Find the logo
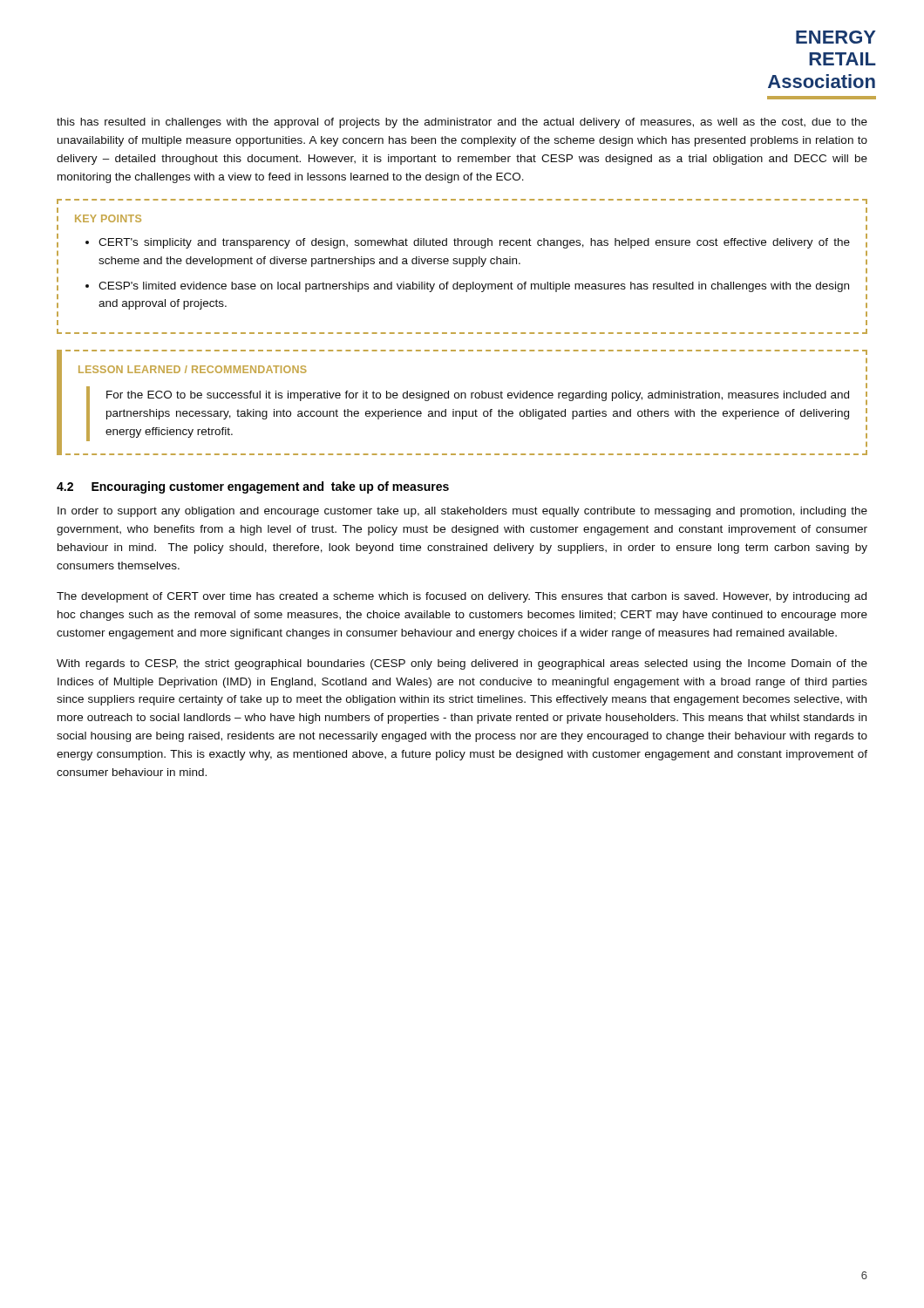 tap(822, 63)
